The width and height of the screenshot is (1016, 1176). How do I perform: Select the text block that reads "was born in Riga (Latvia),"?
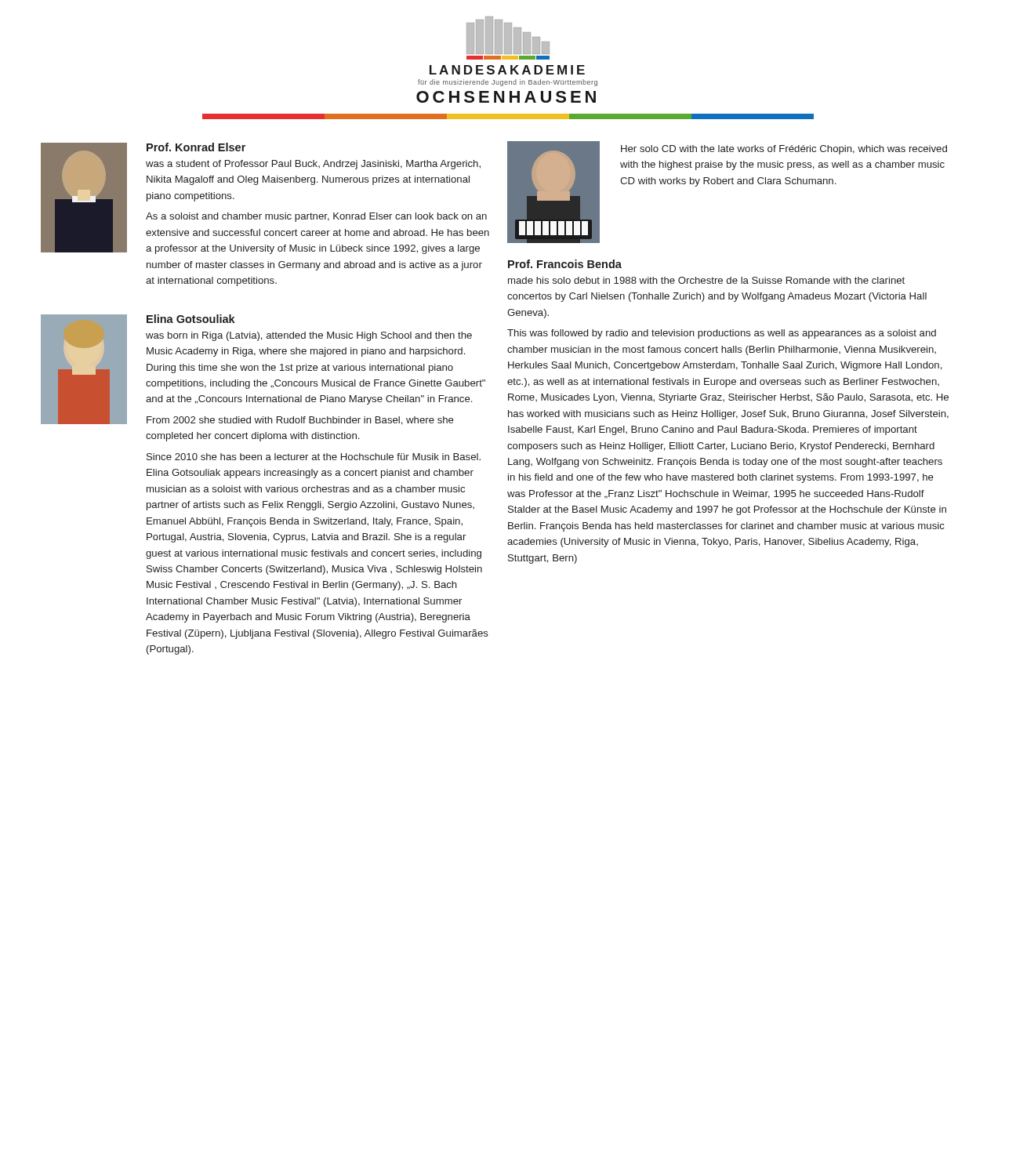pos(319,492)
